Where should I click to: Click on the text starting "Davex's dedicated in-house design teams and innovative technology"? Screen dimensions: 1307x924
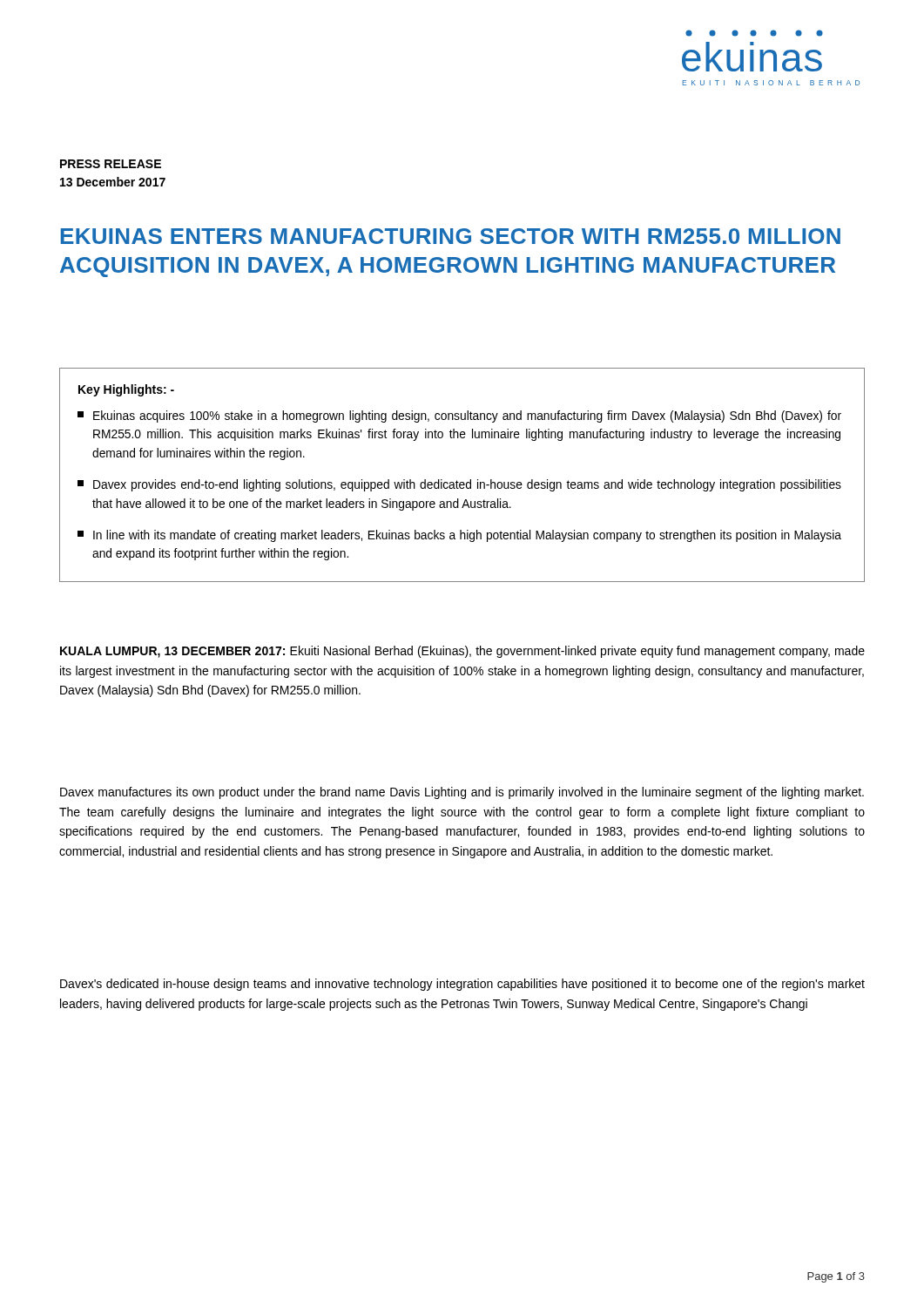point(462,994)
